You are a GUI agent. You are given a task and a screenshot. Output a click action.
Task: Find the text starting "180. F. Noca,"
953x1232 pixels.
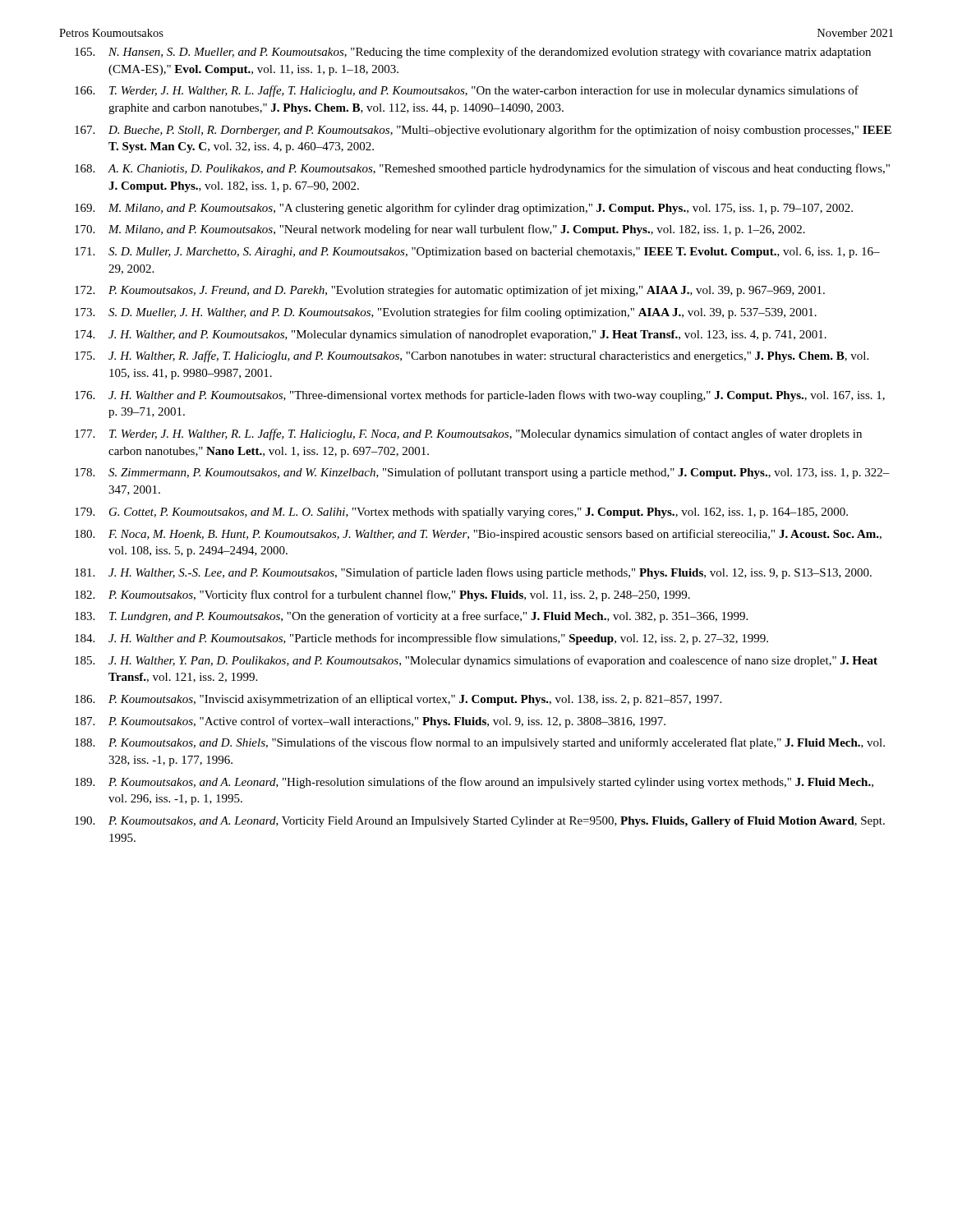[476, 542]
